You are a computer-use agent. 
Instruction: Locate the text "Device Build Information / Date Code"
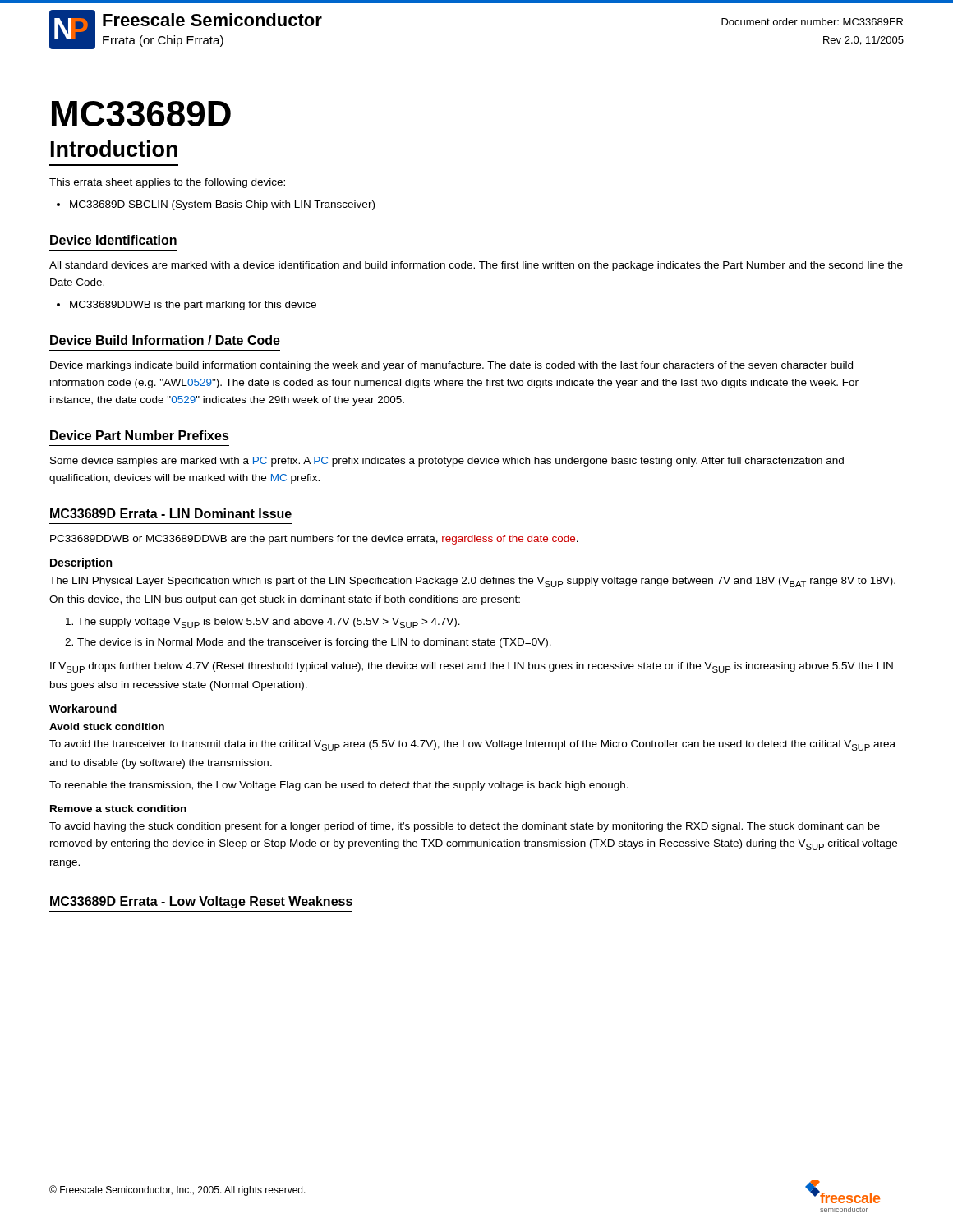165,340
